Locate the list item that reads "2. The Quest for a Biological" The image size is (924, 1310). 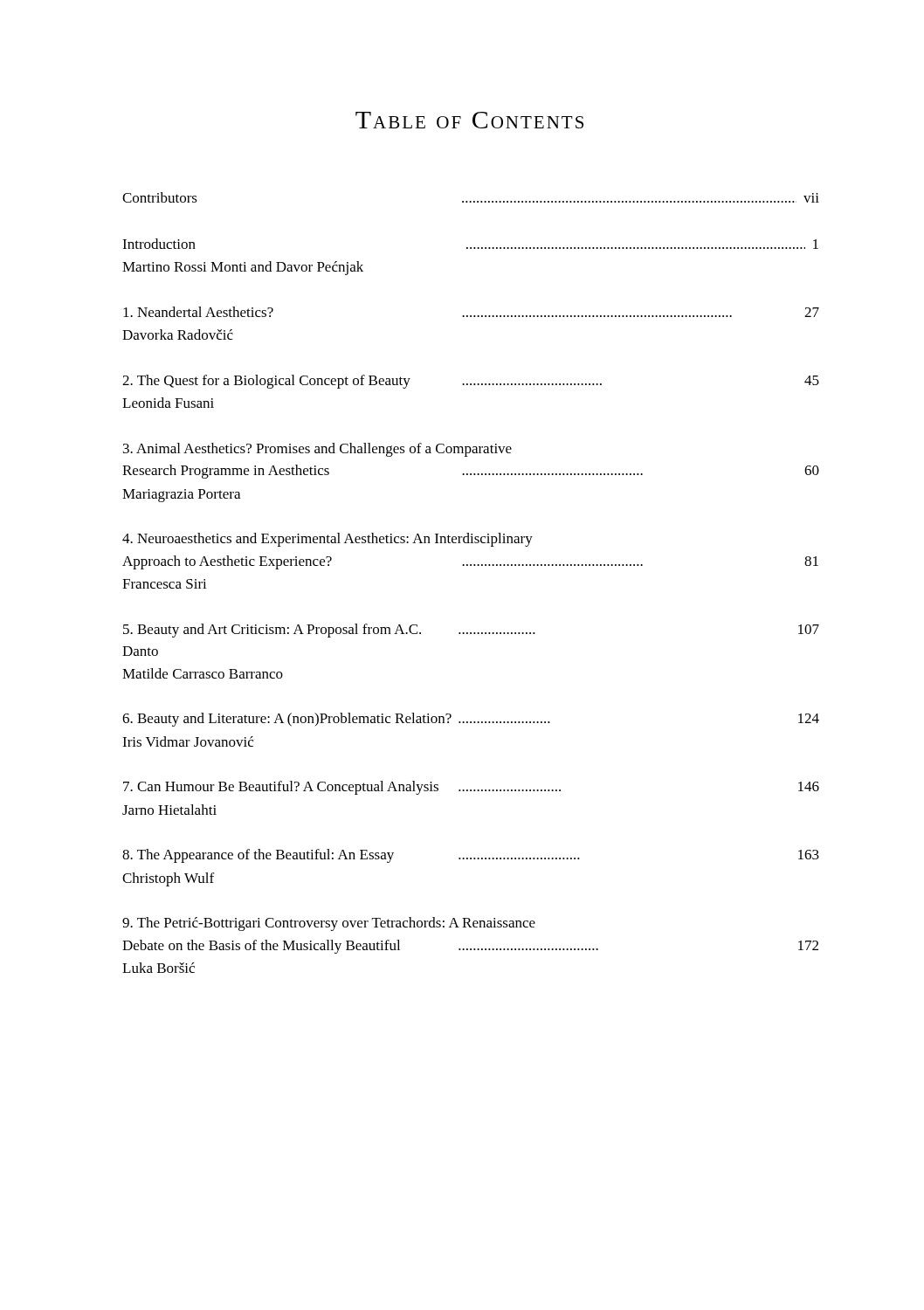pos(471,392)
